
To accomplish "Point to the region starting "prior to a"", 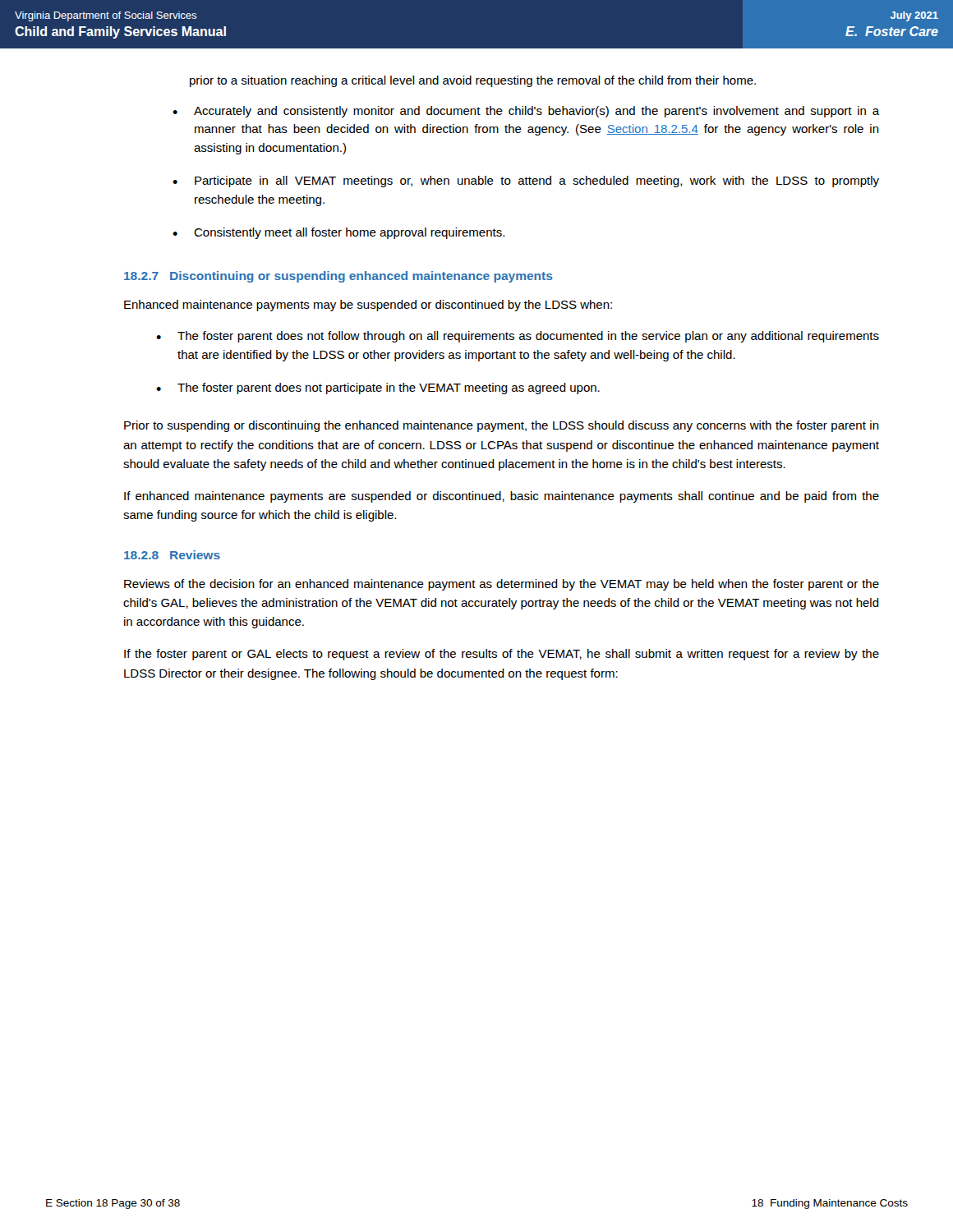I will point(473,80).
